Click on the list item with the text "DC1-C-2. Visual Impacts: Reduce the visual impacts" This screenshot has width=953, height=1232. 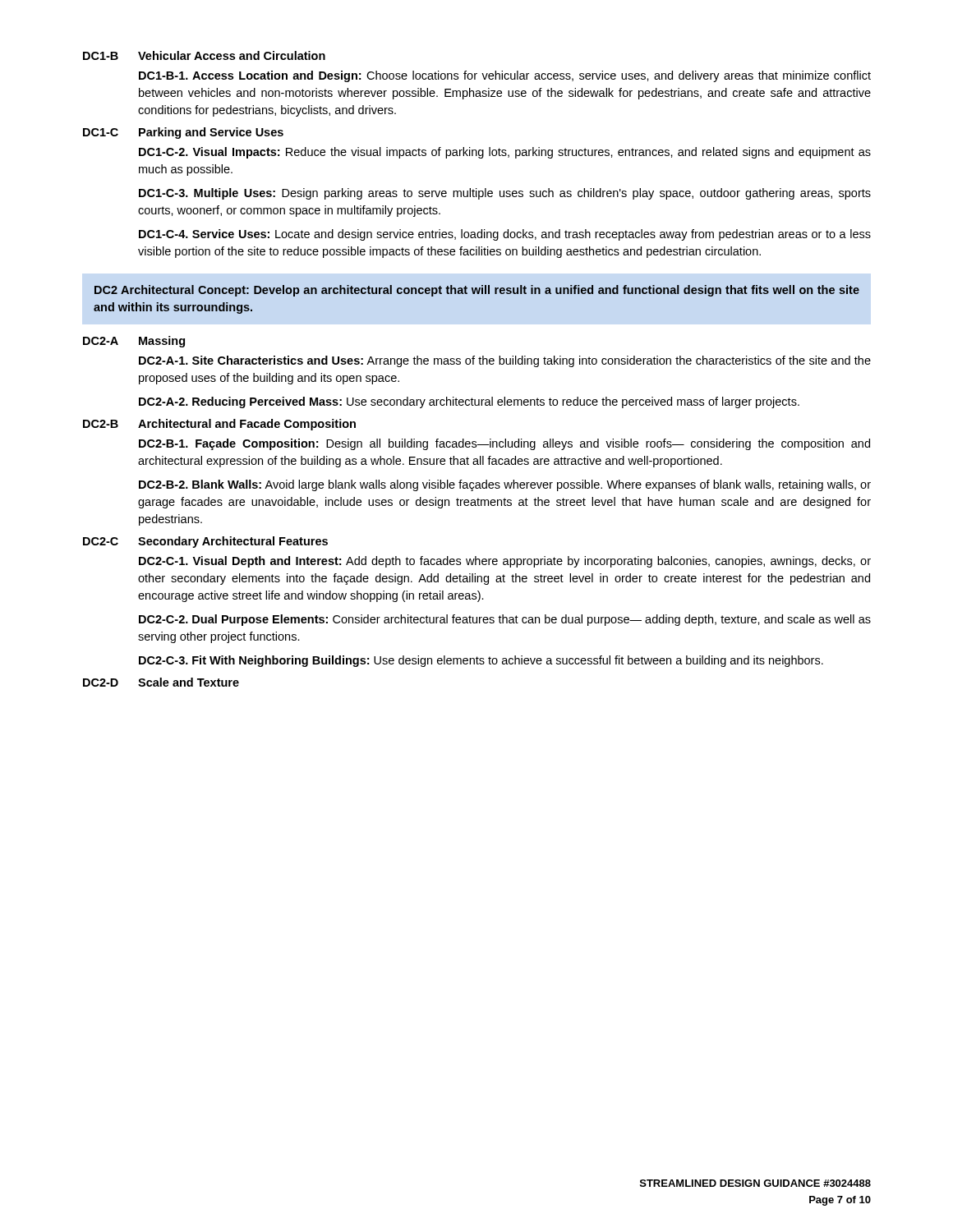(504, 161)
